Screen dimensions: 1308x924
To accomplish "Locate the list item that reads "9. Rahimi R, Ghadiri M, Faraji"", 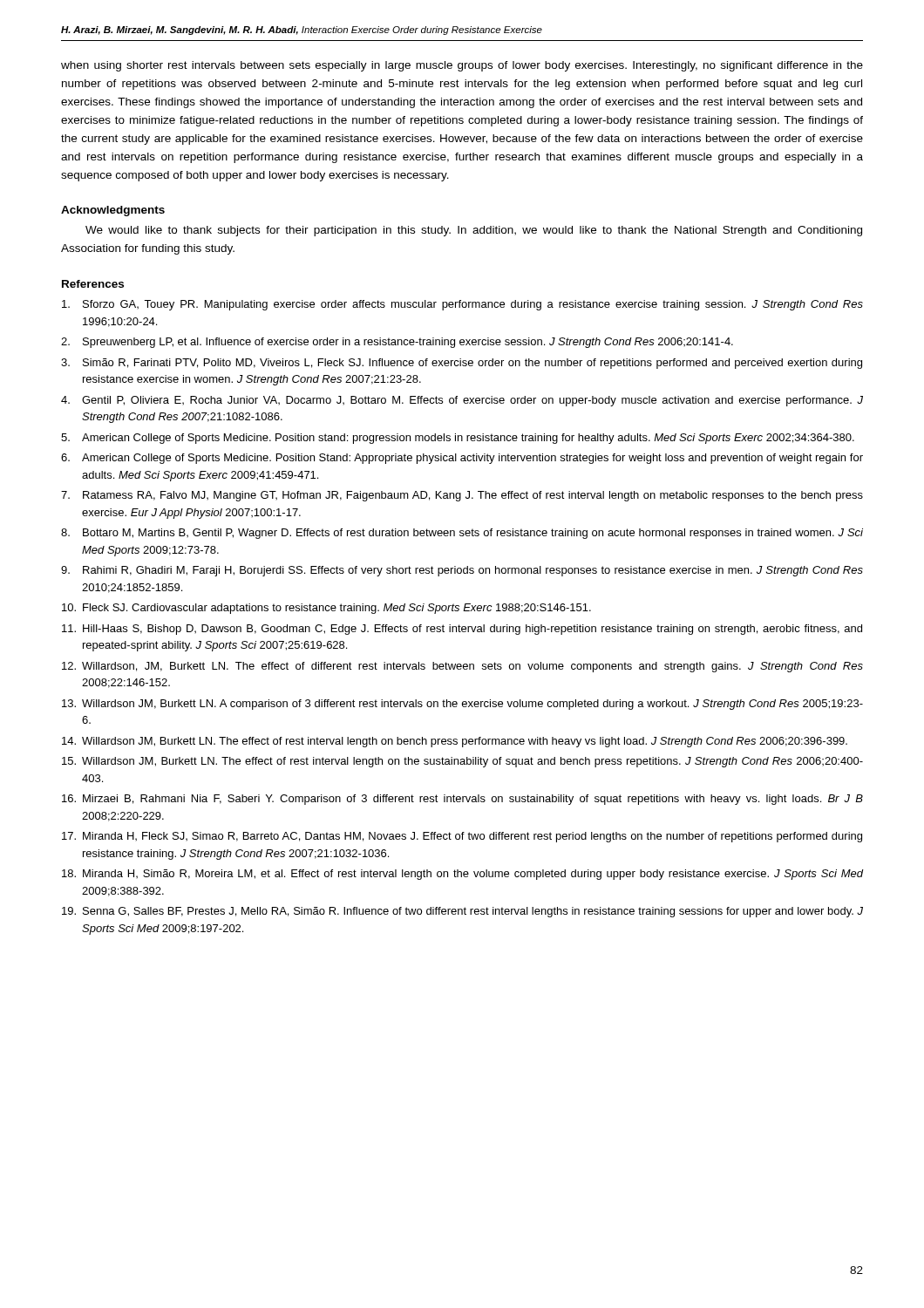I will tap(462, 579).
